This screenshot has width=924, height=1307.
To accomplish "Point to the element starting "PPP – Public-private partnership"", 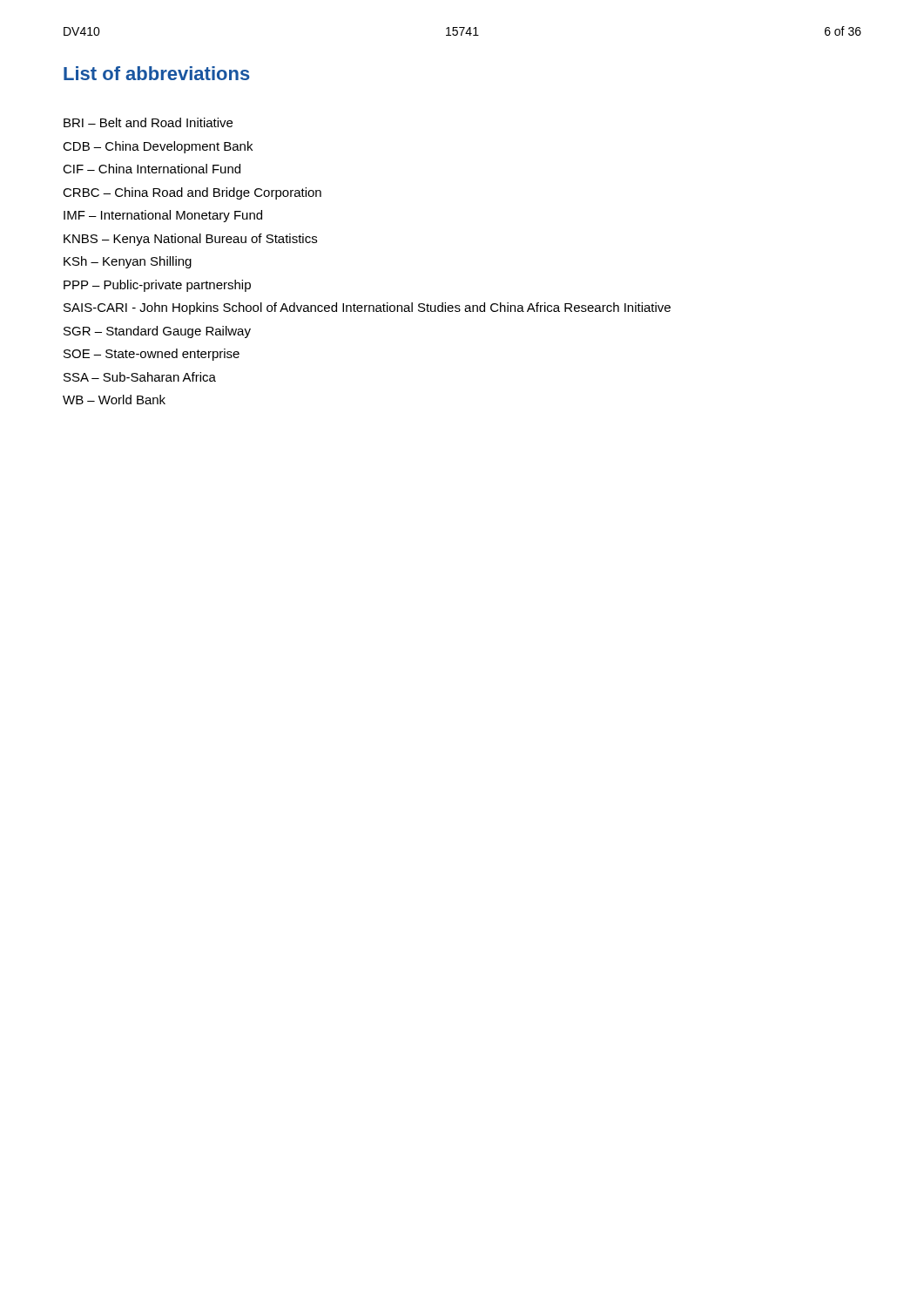I will (x=157, y=284).
